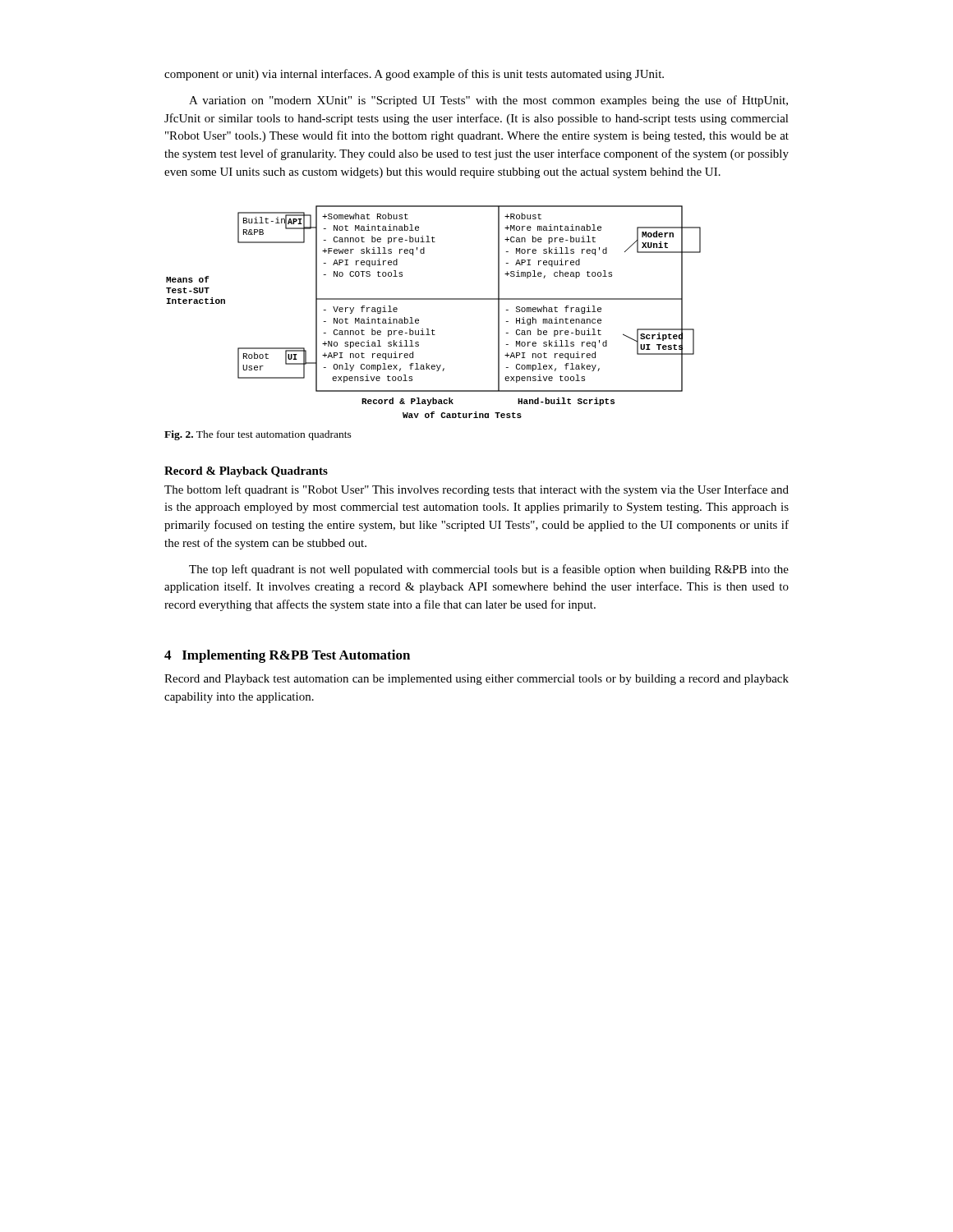The image size is (953, 1232).
Task: Select the text block that reads "The top left quadrant is"
Action: (x=476, y=587)
